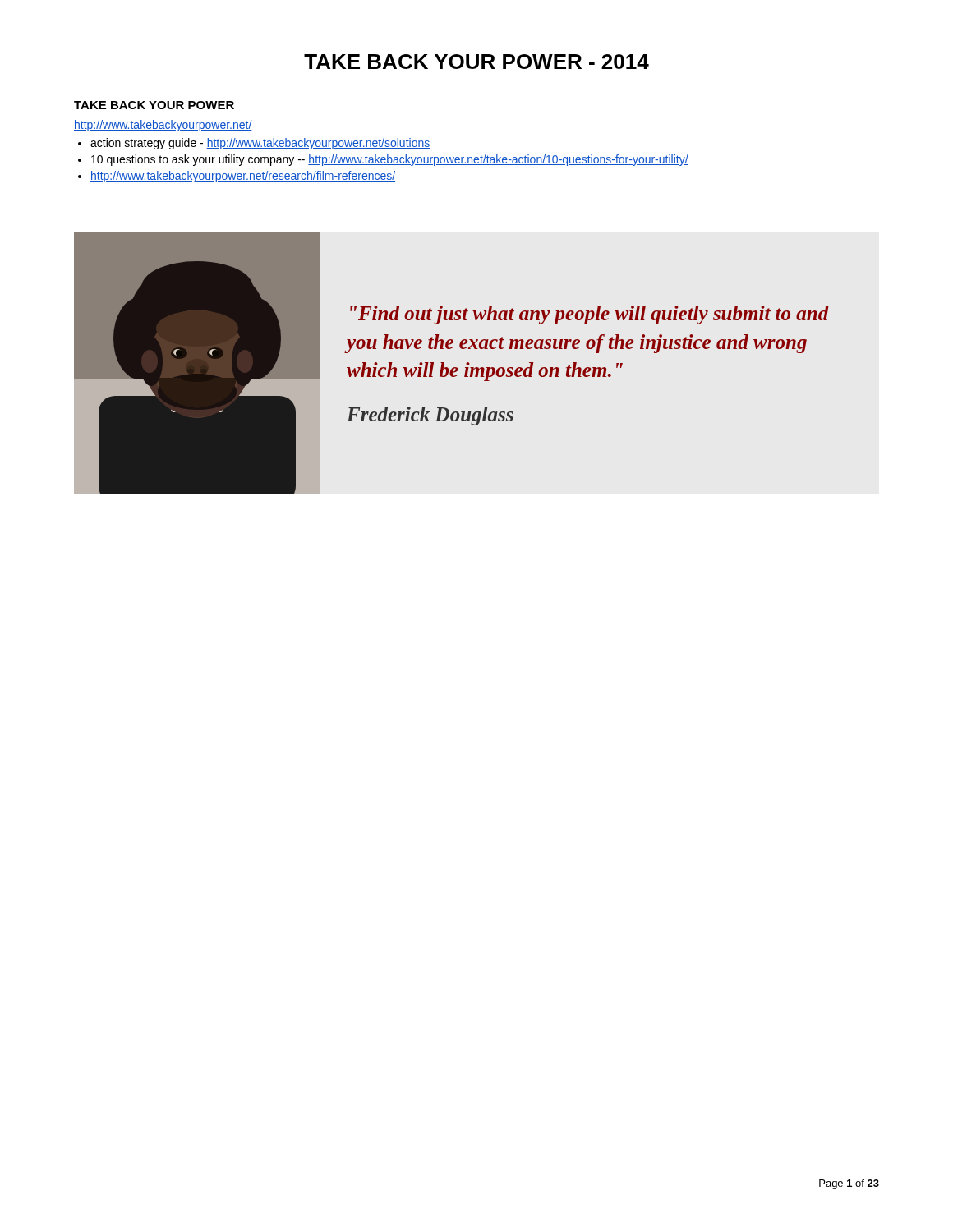Click on the list item with the text "10 questions to ask"

(389, 159)
